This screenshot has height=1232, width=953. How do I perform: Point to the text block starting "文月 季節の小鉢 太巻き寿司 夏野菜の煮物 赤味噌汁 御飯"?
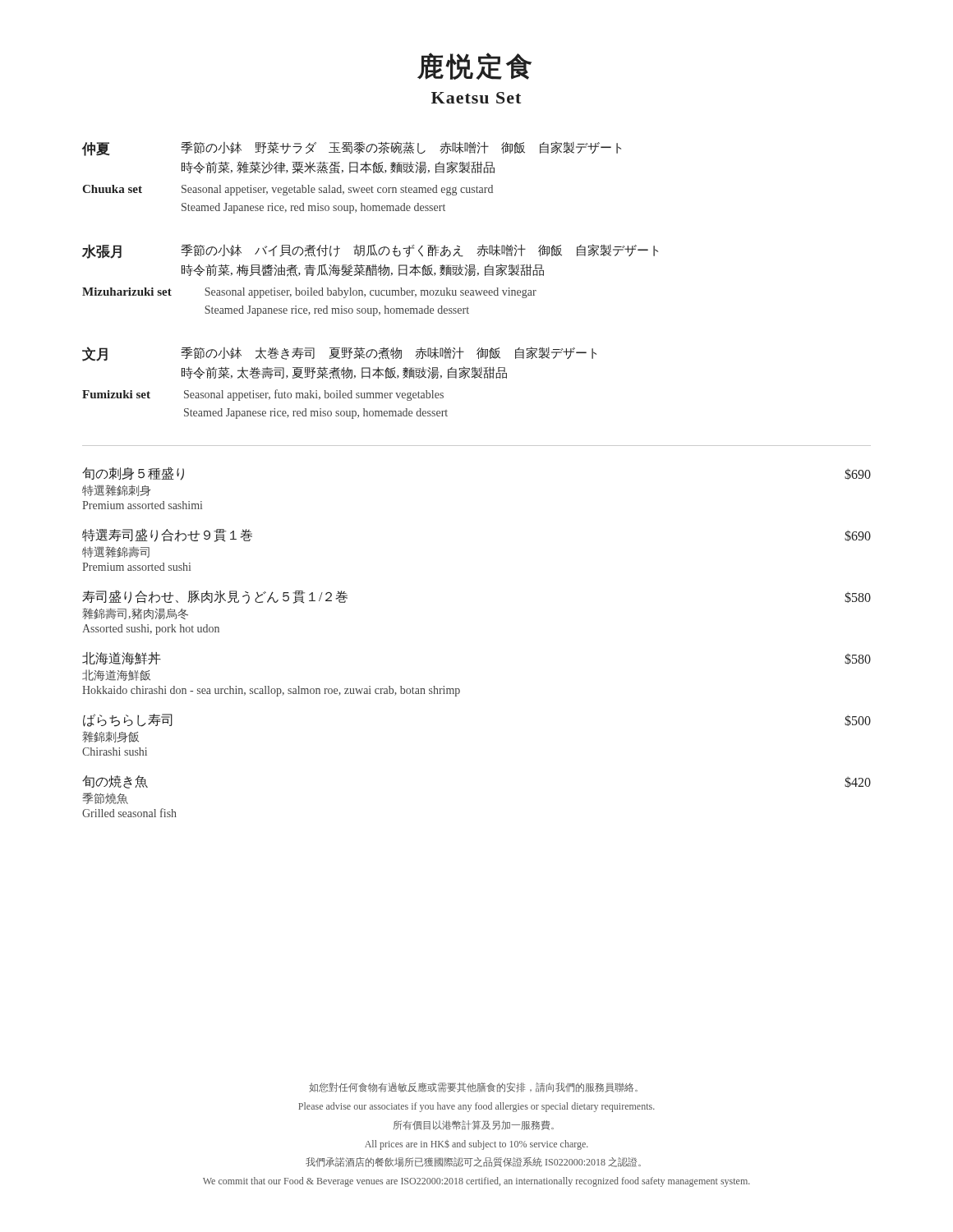coord(476,383)
